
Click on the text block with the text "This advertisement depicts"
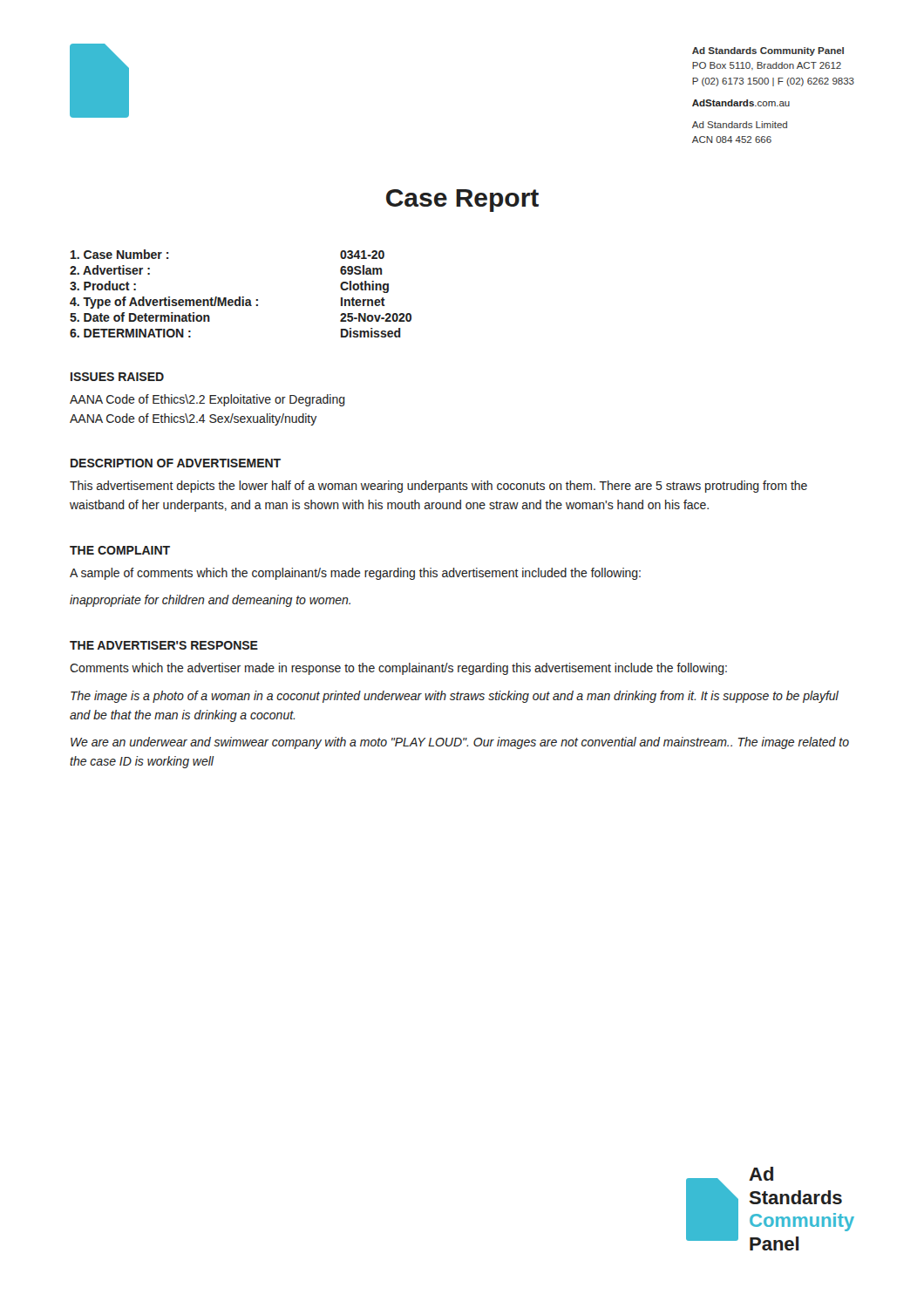pos(439,495)
